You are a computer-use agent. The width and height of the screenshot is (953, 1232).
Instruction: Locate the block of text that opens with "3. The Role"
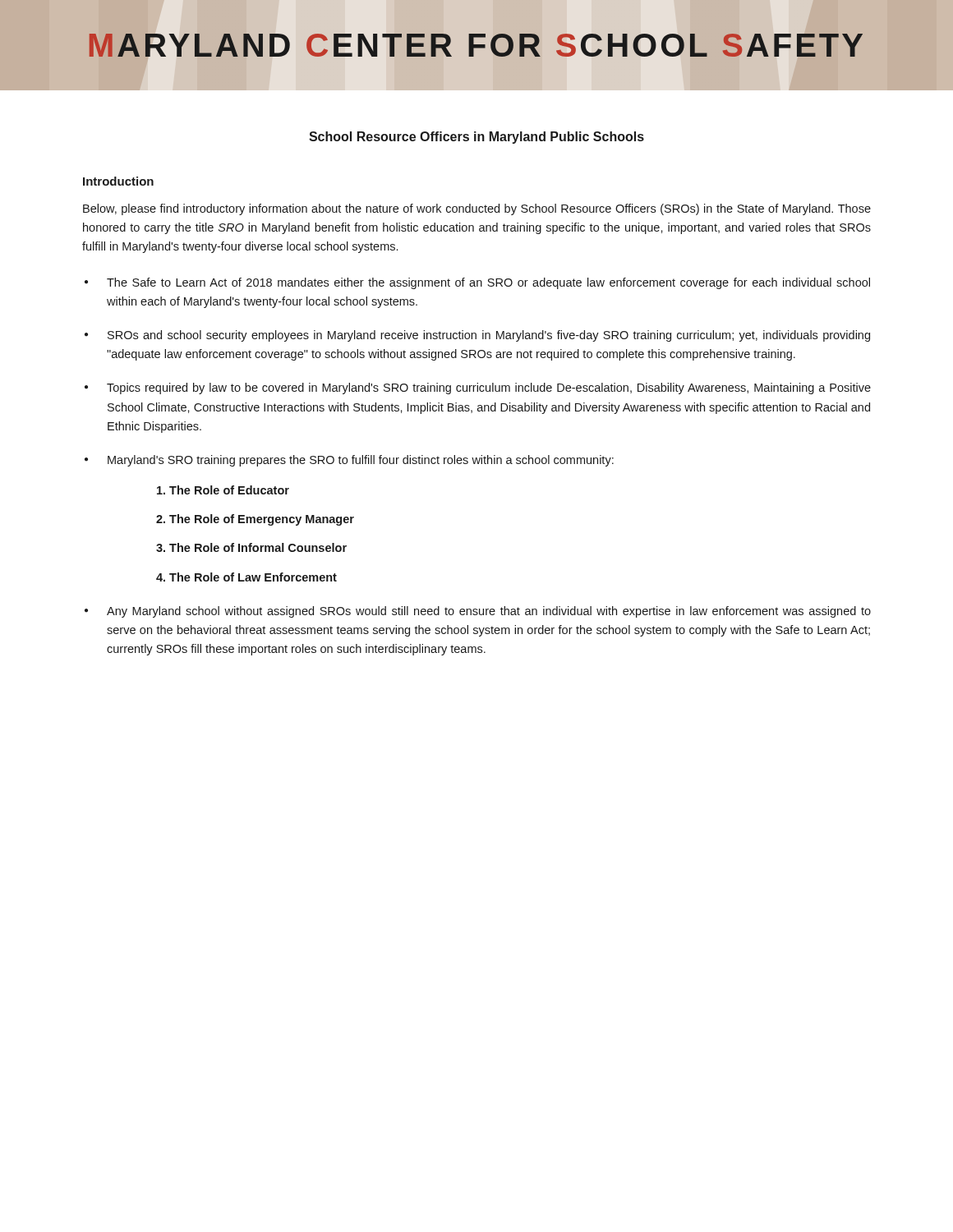(x=251, y=548)
